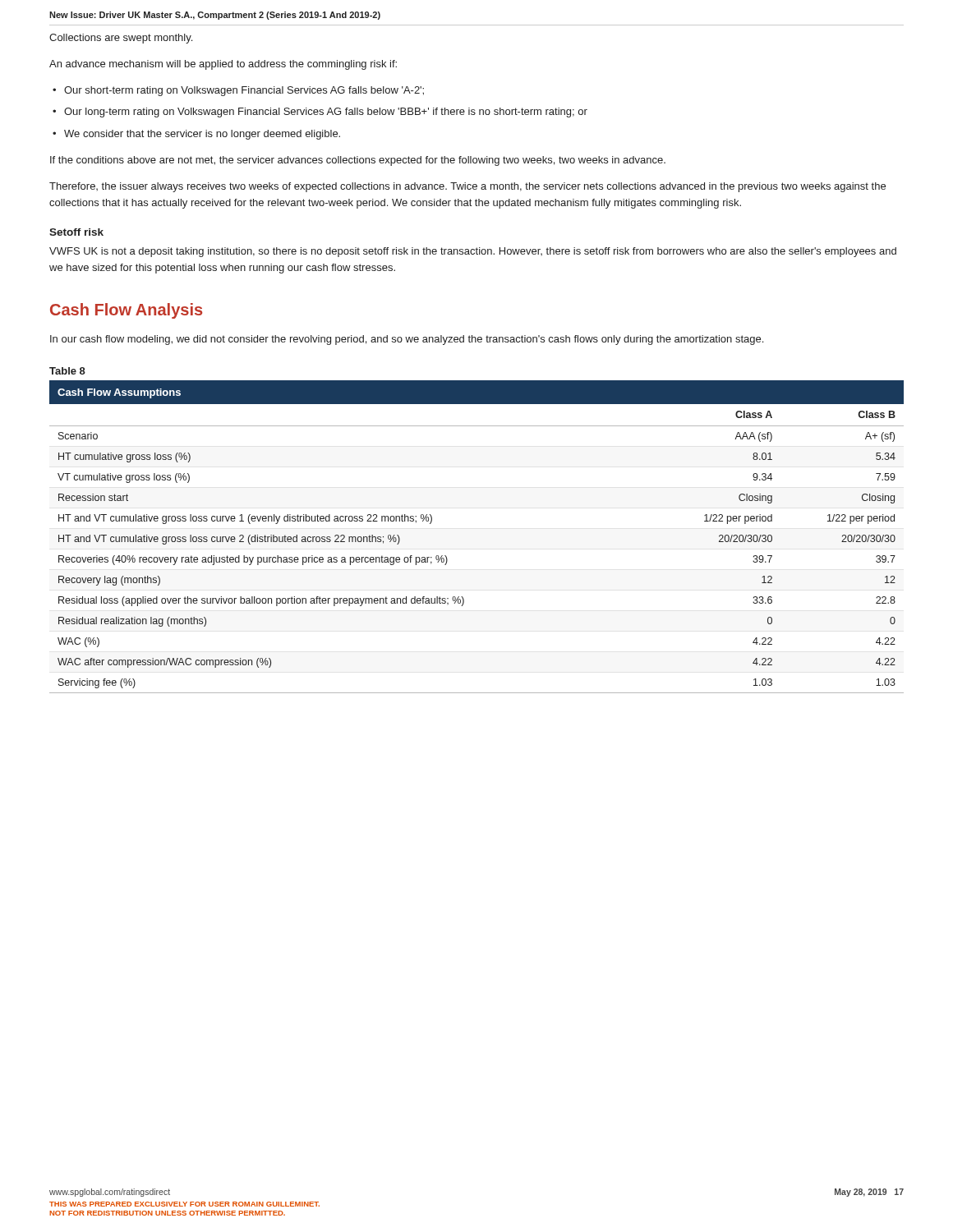Find the text block starting "Table 8"
This screenshot has width=953, height=1232.
67,370
